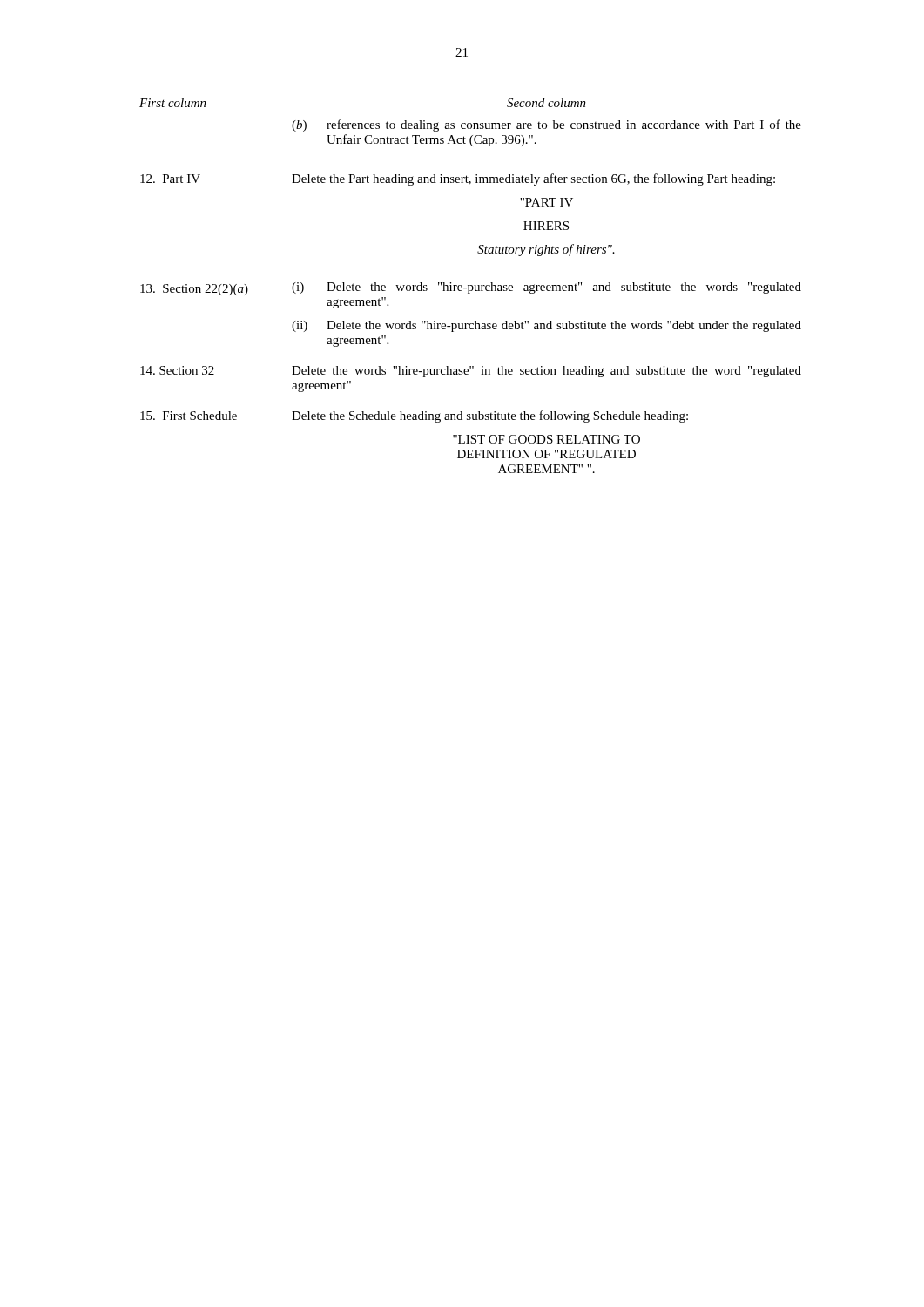The width and height of the screenshot is (924, 1307).
Task: Click on the table containing "First column Second column (b)"
Action: (x=470, y=286)
